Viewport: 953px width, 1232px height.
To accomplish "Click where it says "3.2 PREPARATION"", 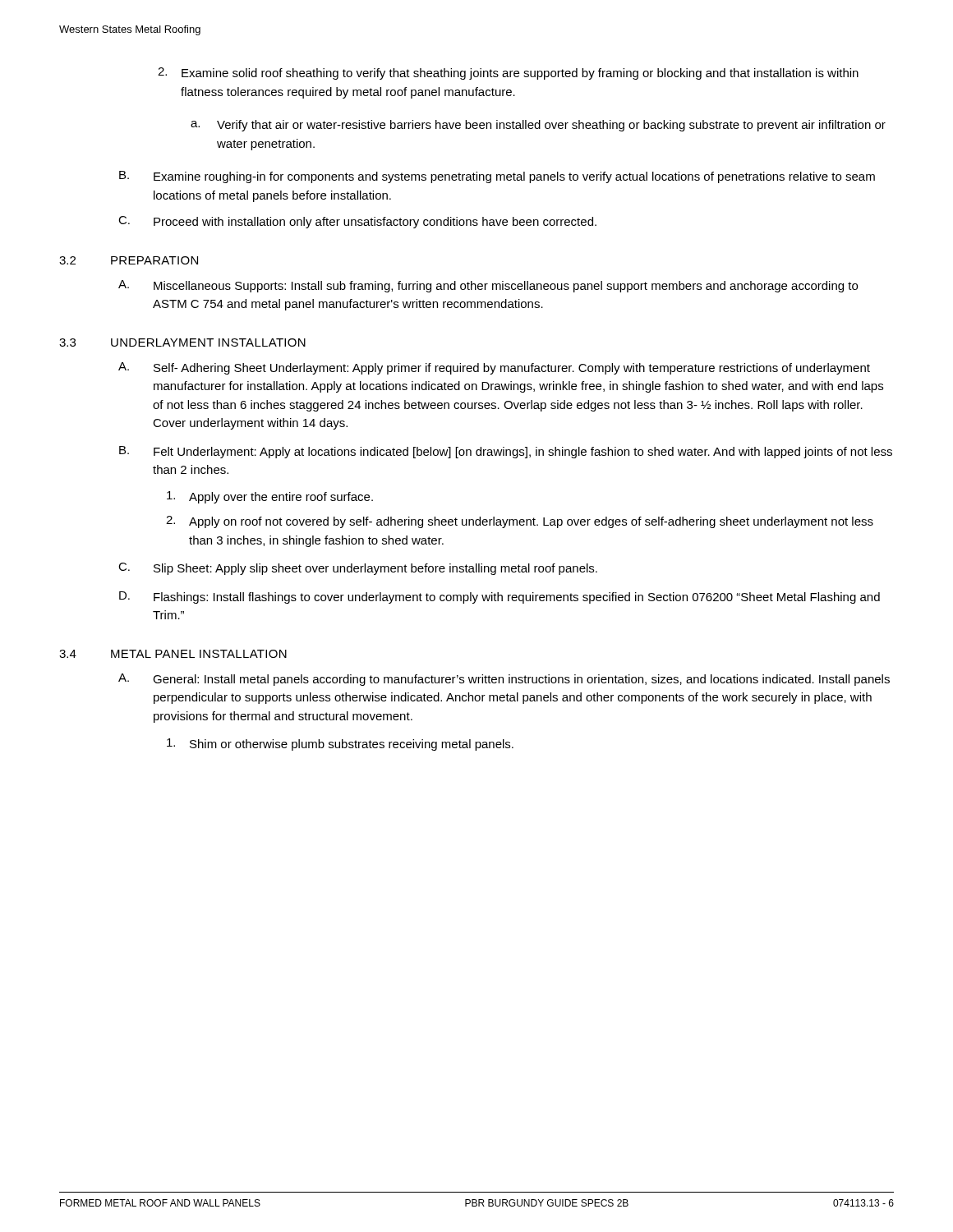I will pos(129,260).
